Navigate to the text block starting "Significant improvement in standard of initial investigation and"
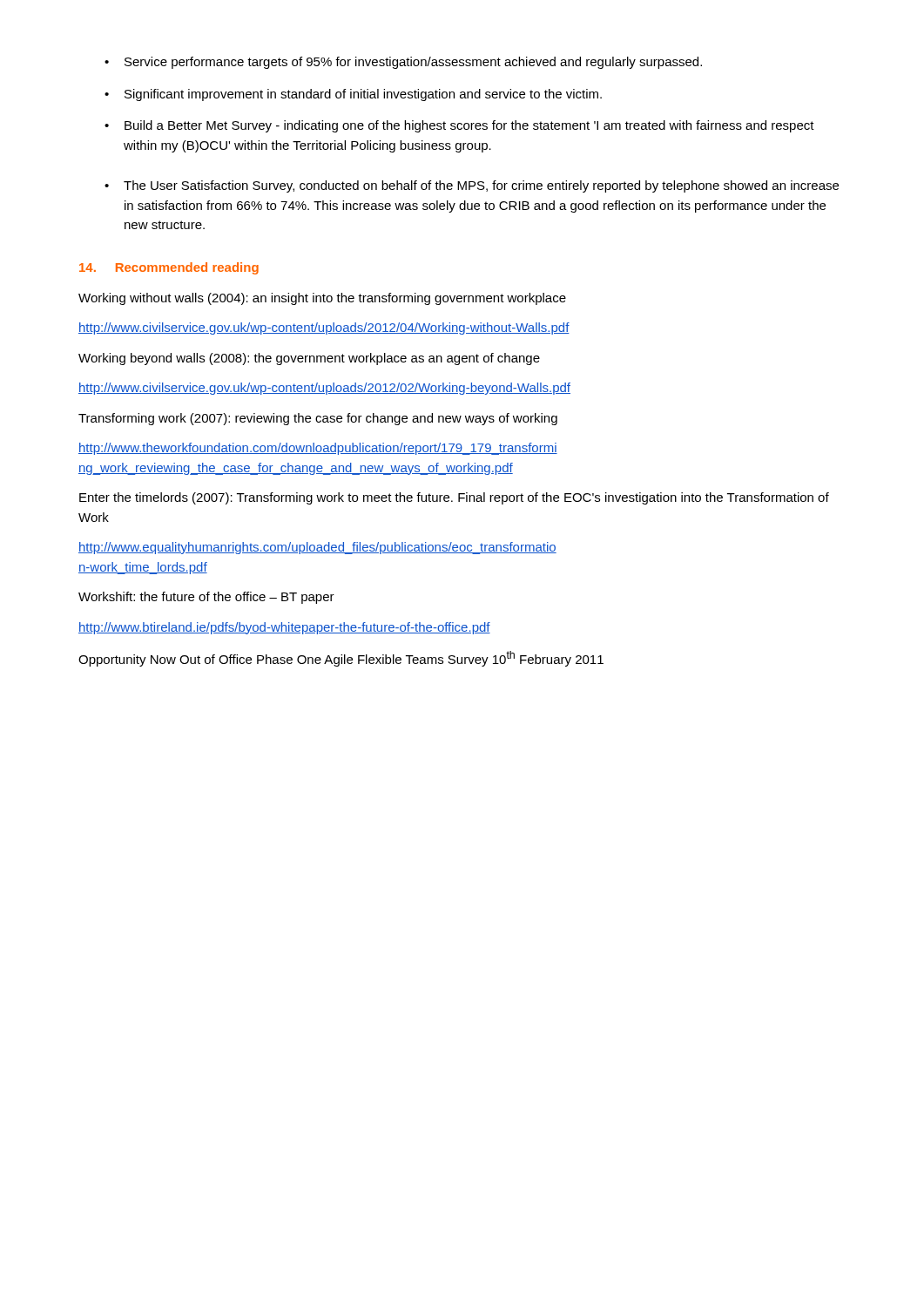 [363, 93]
